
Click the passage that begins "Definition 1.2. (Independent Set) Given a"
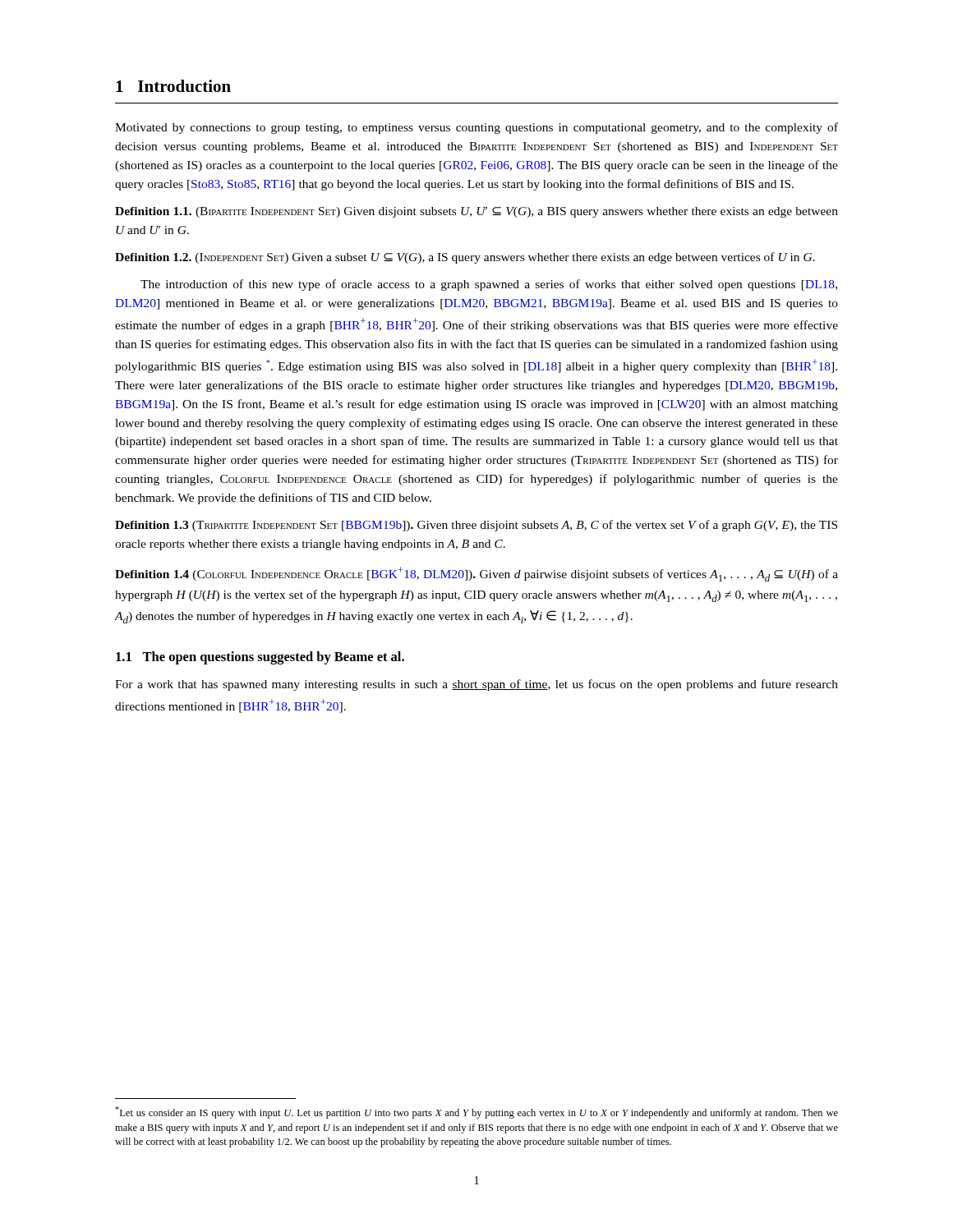pos(476,257)
